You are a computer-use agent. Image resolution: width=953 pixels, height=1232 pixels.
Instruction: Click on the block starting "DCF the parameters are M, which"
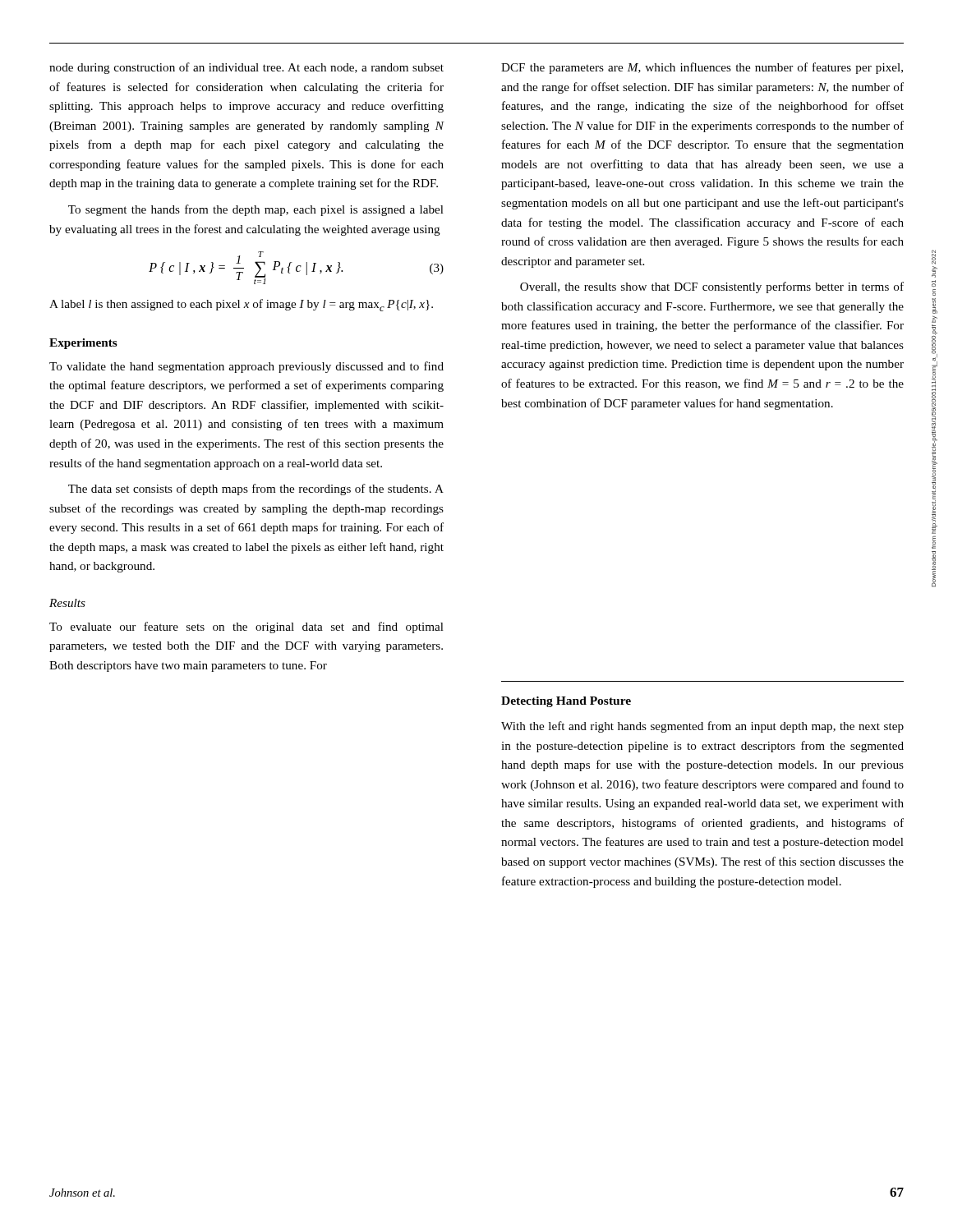702,164
